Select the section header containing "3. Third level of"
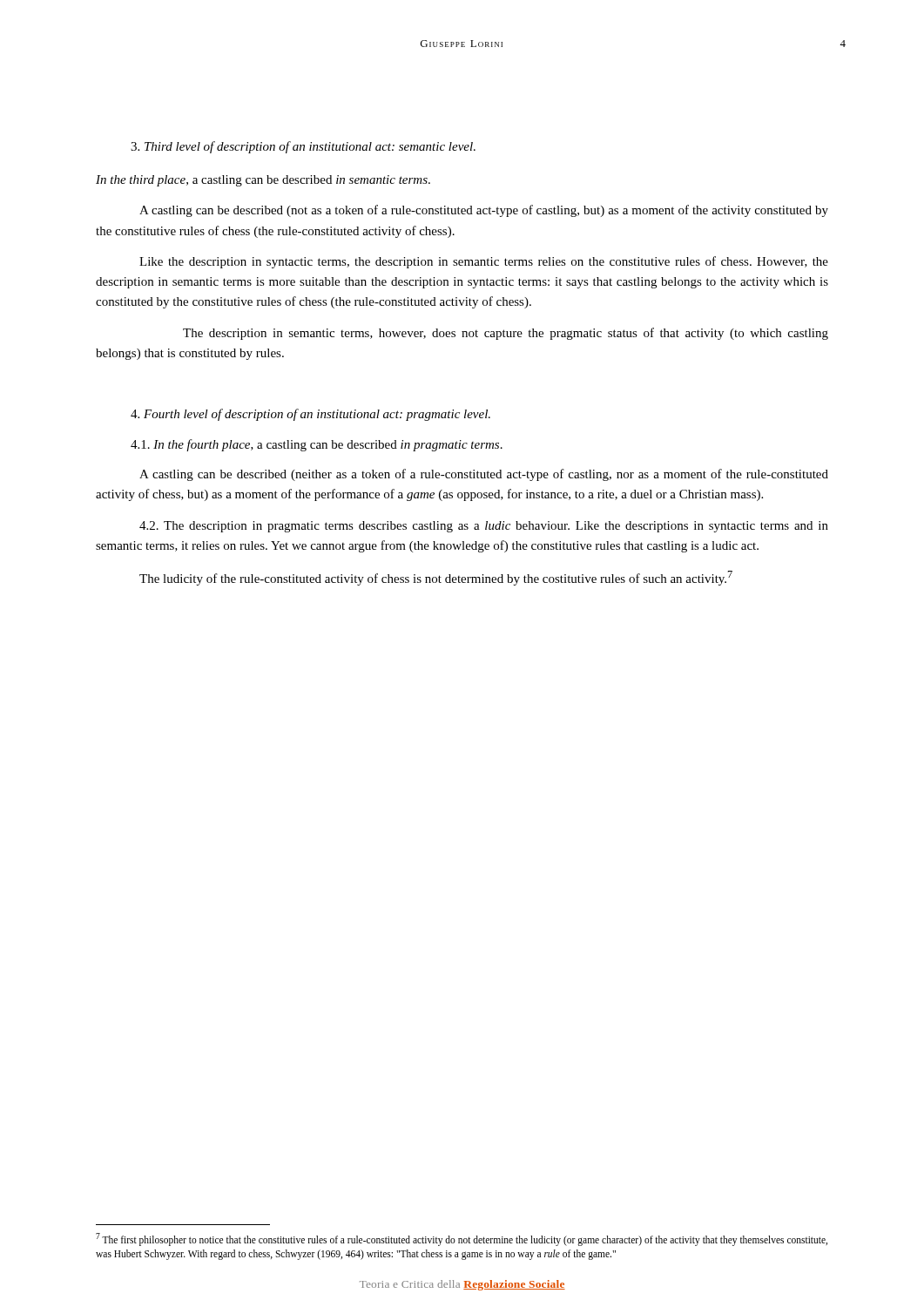 (303, 146)
